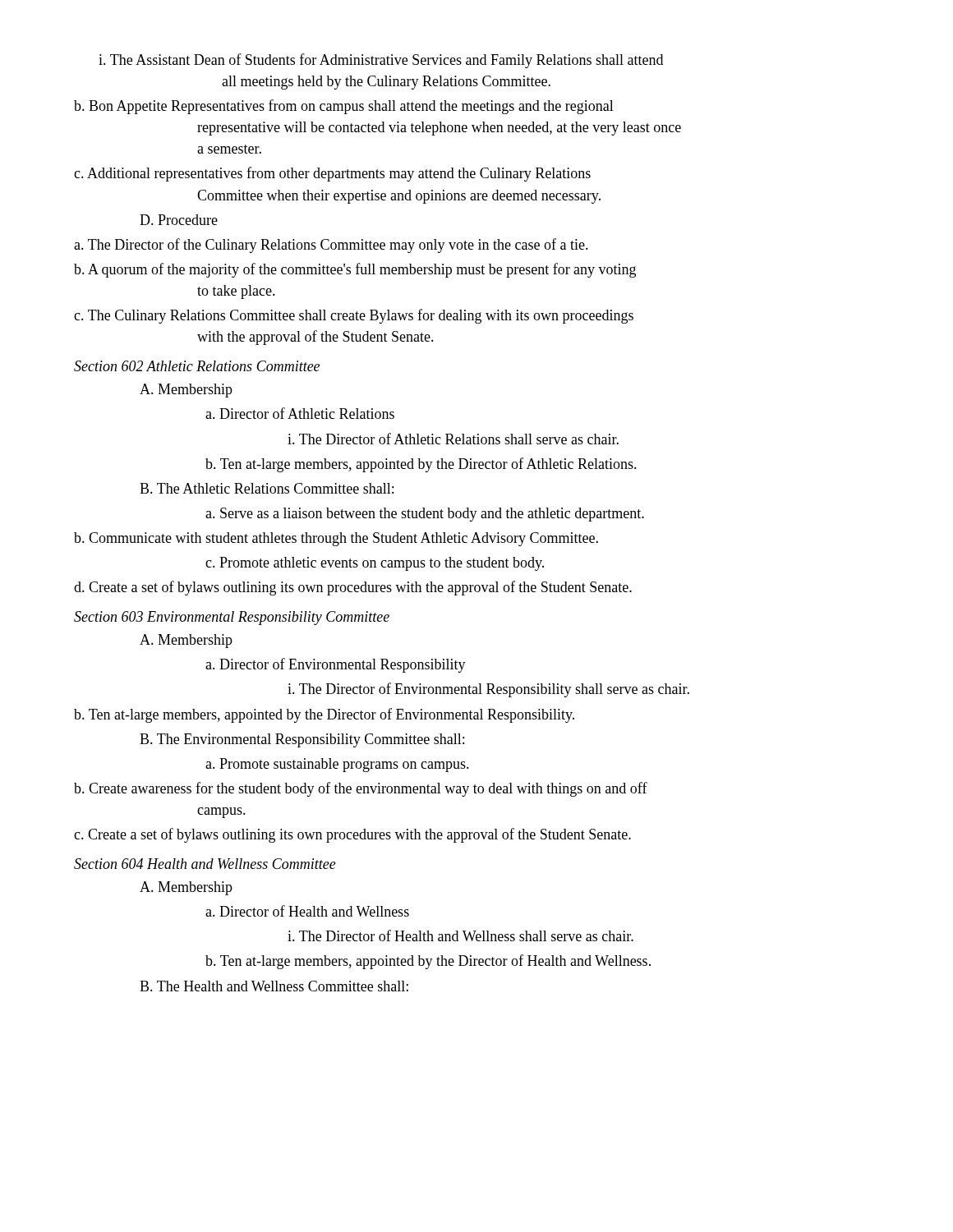This screenshot has width=953, height=1232.
Task: Point to "a. Director of Environmental Responsibility"
Action: click(x=335, y=665)
